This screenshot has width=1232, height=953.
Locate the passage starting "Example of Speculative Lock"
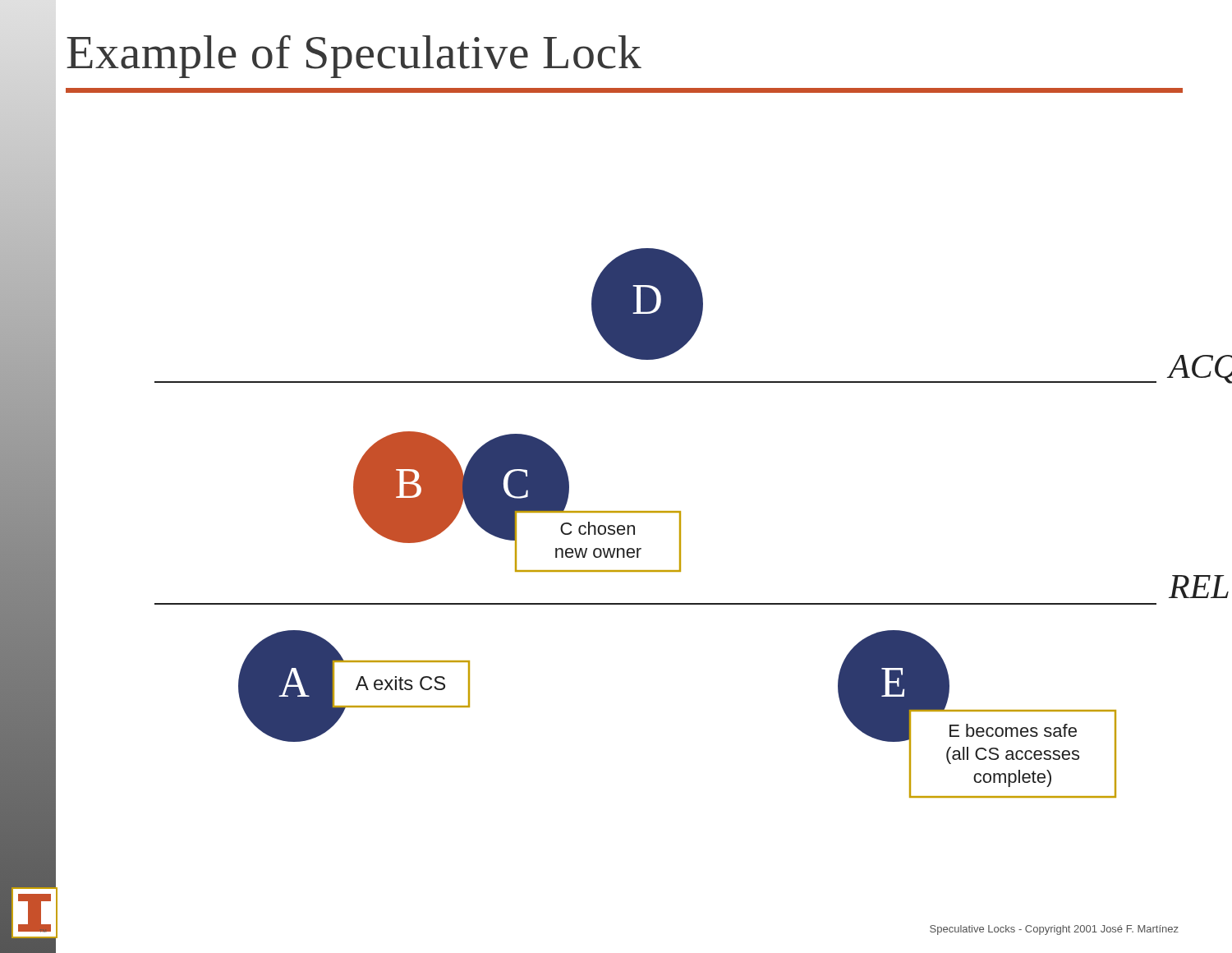click(624, 59)
